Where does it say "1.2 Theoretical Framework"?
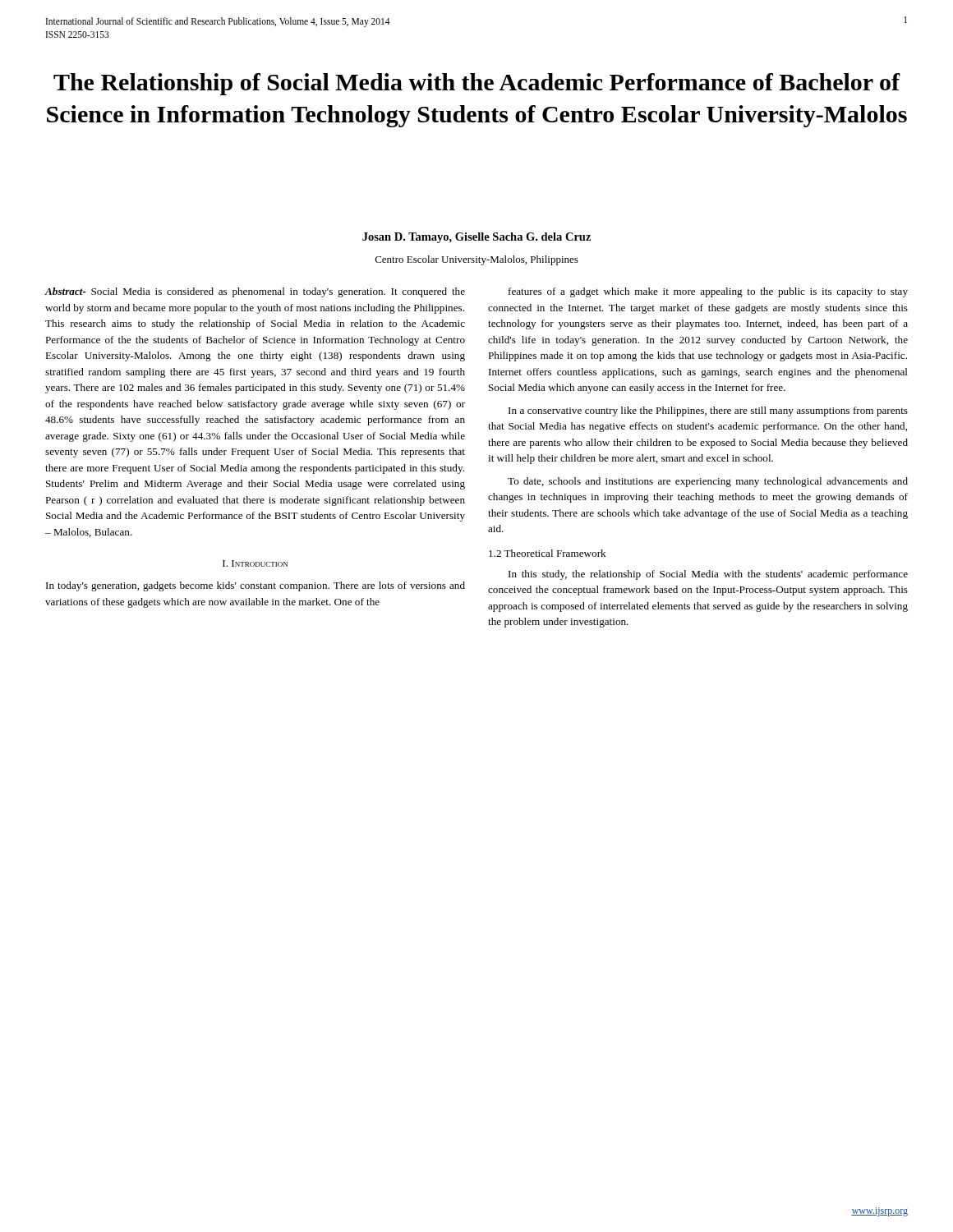The width and height of the screenshot is (953, 1232). pyautogui.click(x=547, y=553)
